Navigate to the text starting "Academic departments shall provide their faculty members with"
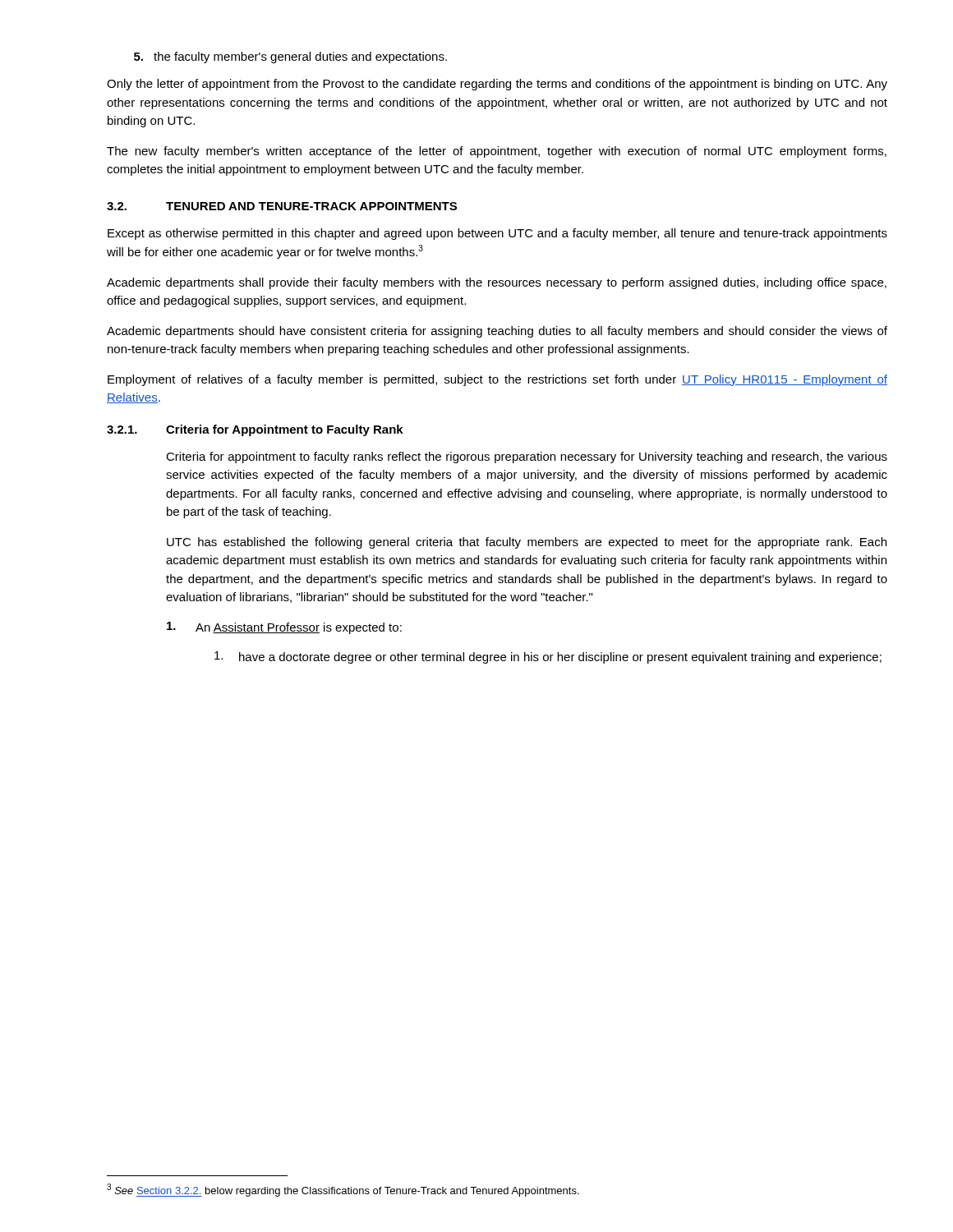Viewport: 953px width, 1232px height. pos(497,291)
